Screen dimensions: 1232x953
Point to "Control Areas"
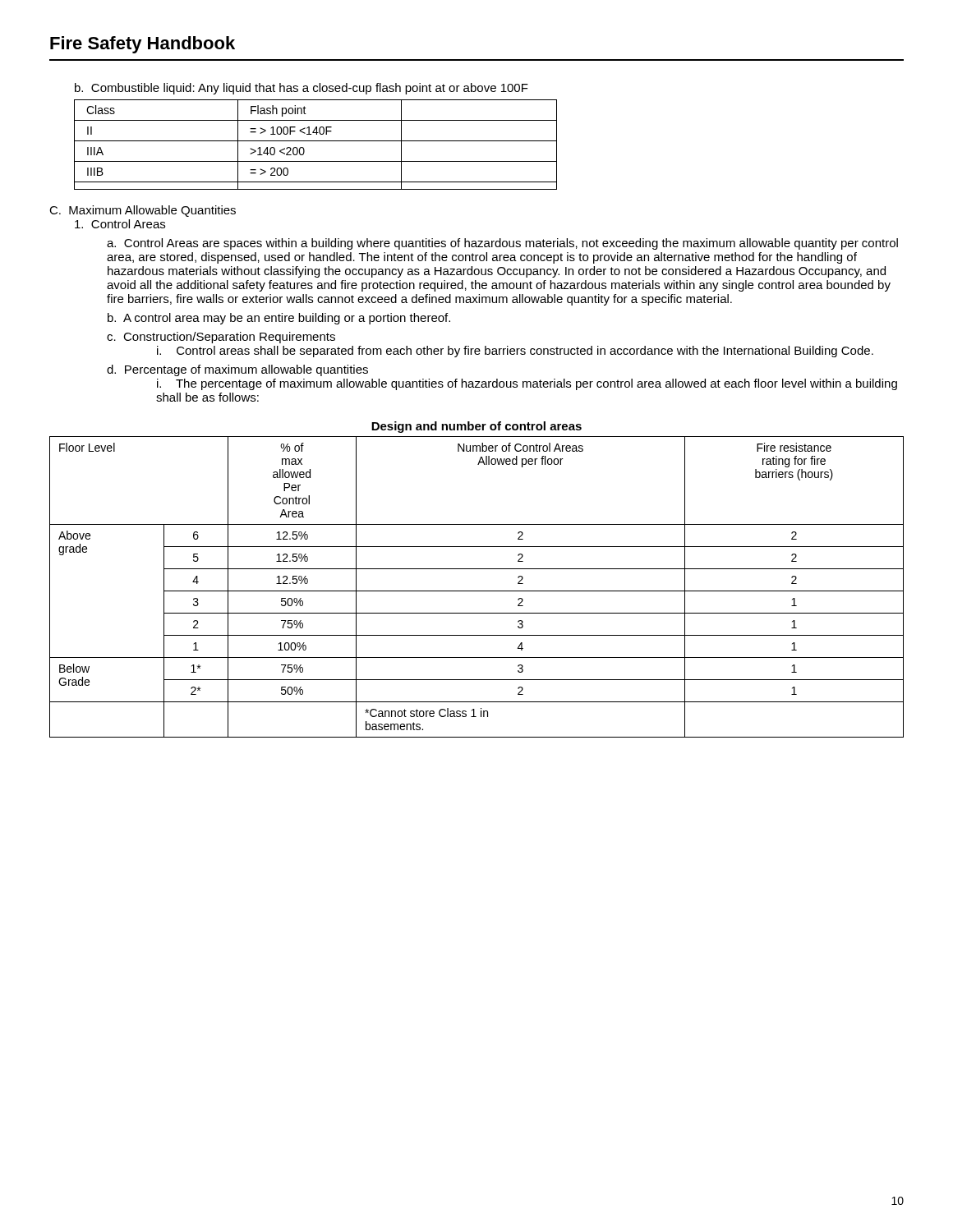click(x=120, y=224)
